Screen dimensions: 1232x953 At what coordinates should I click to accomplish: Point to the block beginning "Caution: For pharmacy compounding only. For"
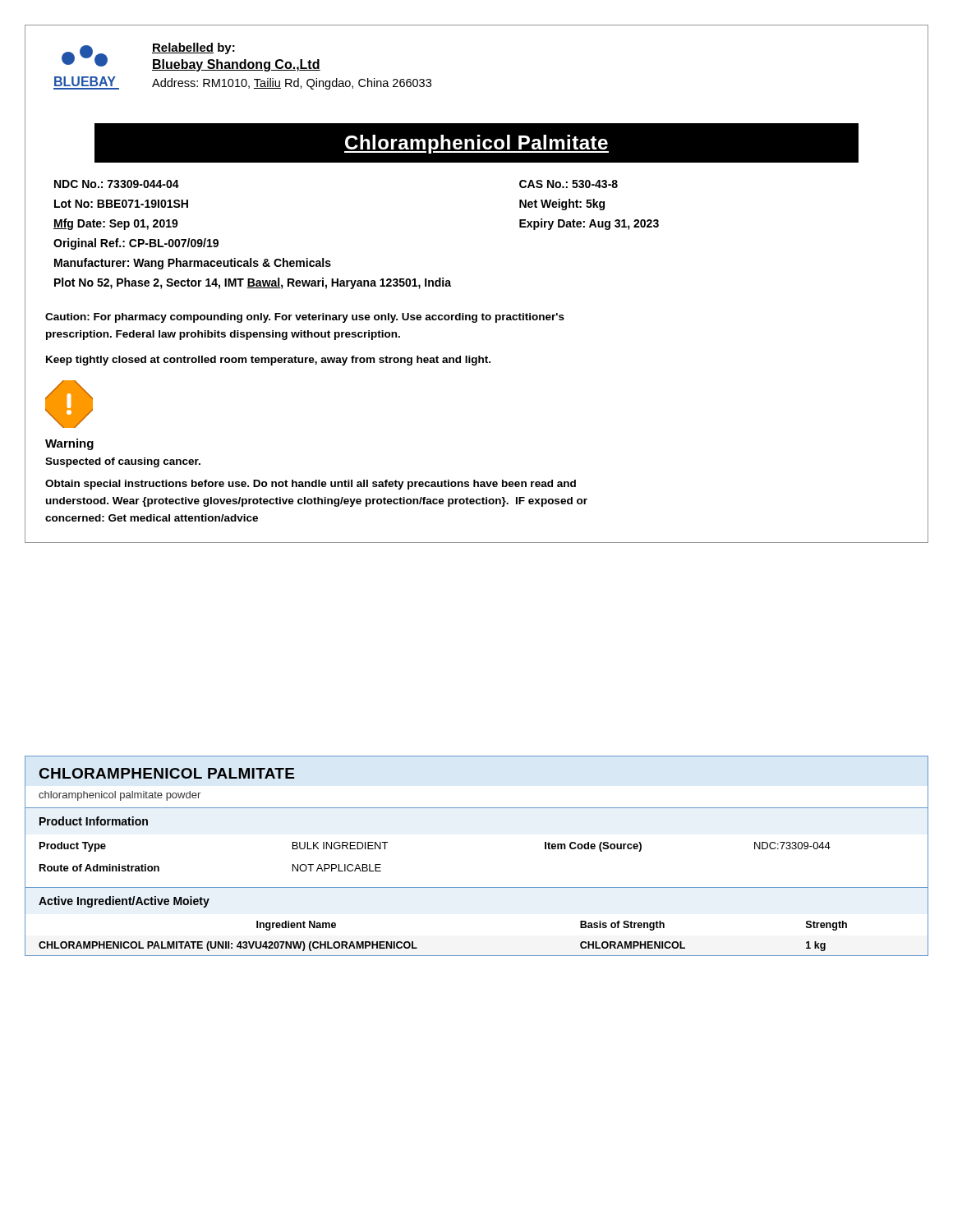click(x=305, y=325)
